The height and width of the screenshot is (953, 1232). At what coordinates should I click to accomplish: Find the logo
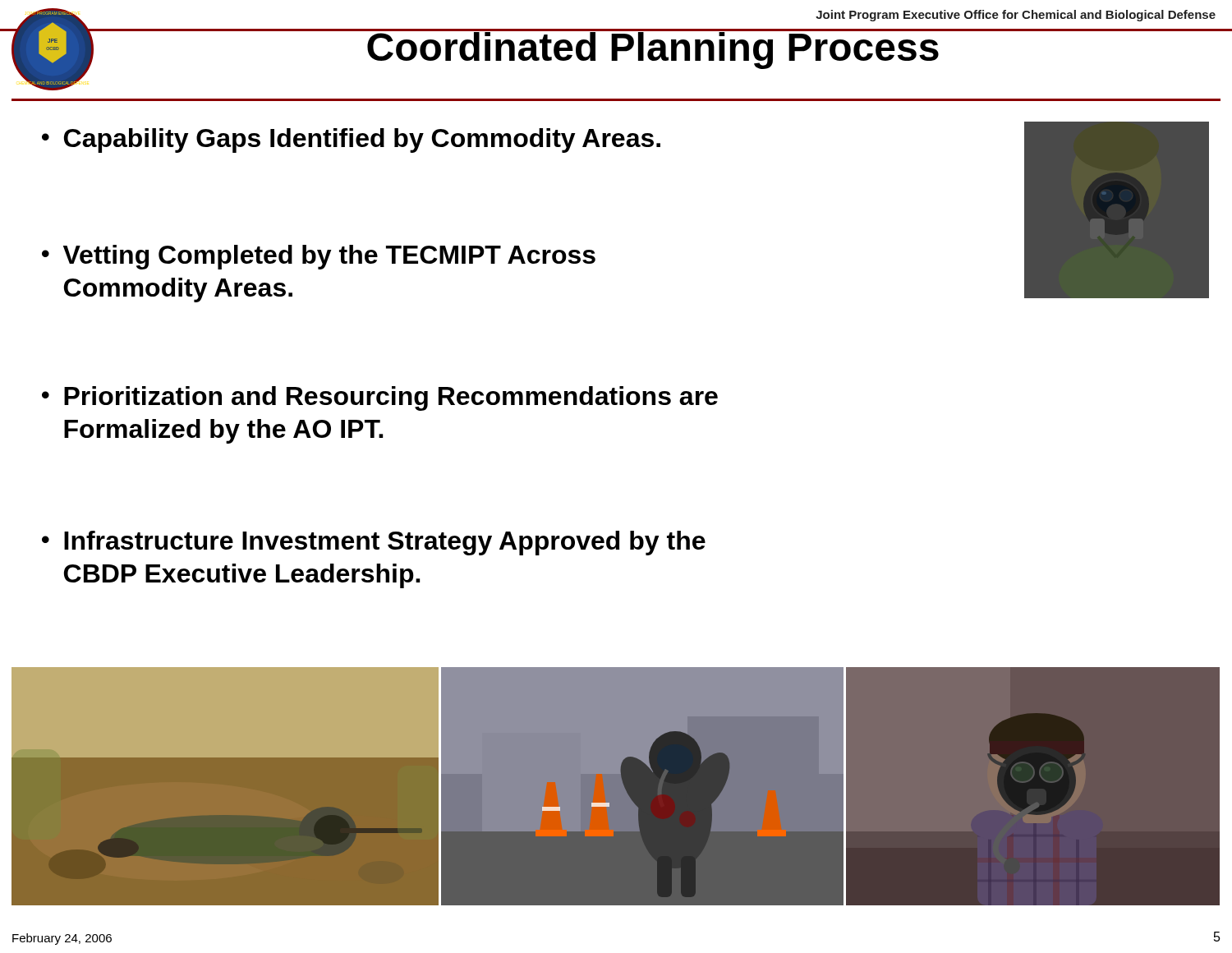click(x=55, y=51)
